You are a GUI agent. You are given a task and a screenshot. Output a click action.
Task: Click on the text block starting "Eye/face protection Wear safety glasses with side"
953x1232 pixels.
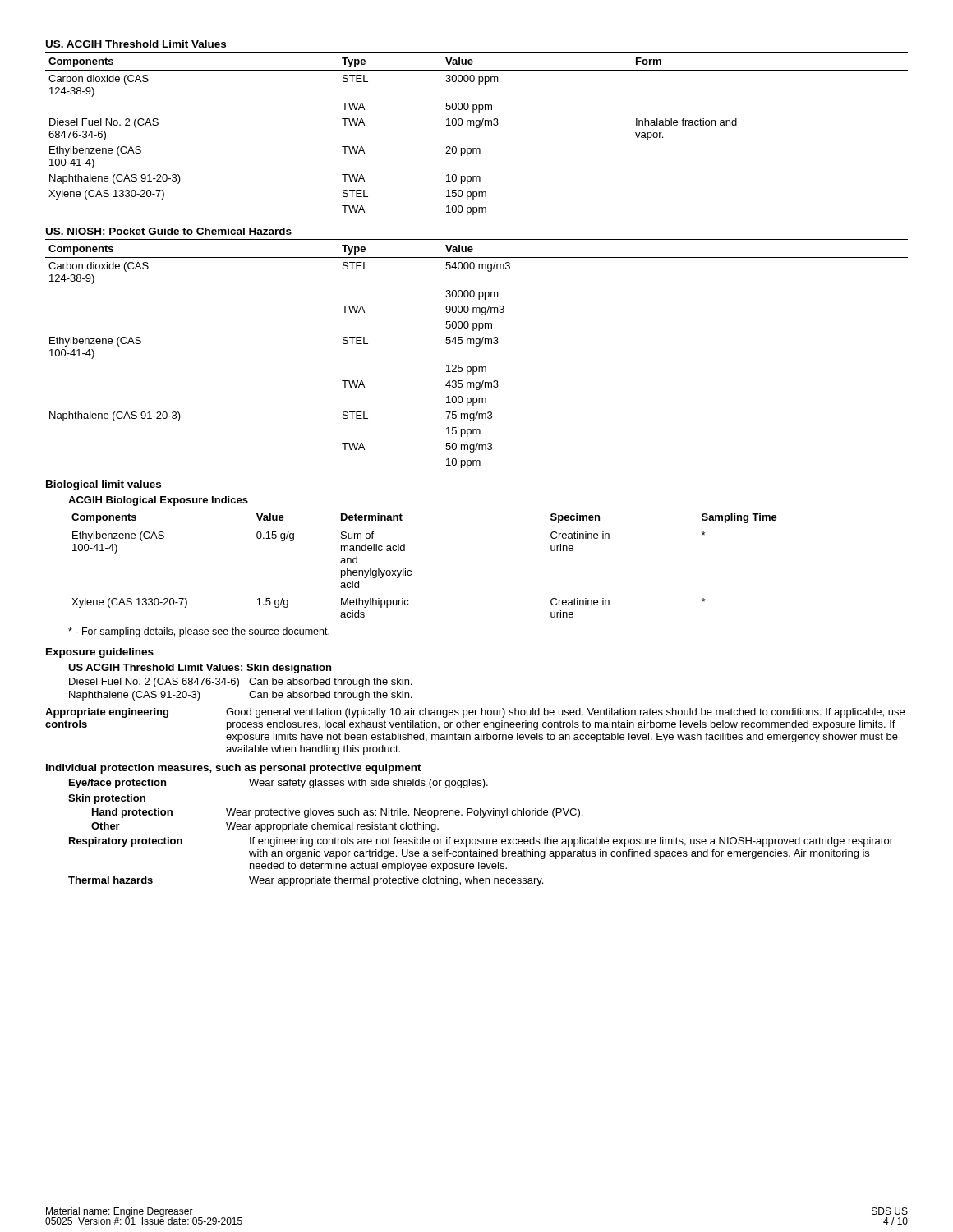(488, 782)
